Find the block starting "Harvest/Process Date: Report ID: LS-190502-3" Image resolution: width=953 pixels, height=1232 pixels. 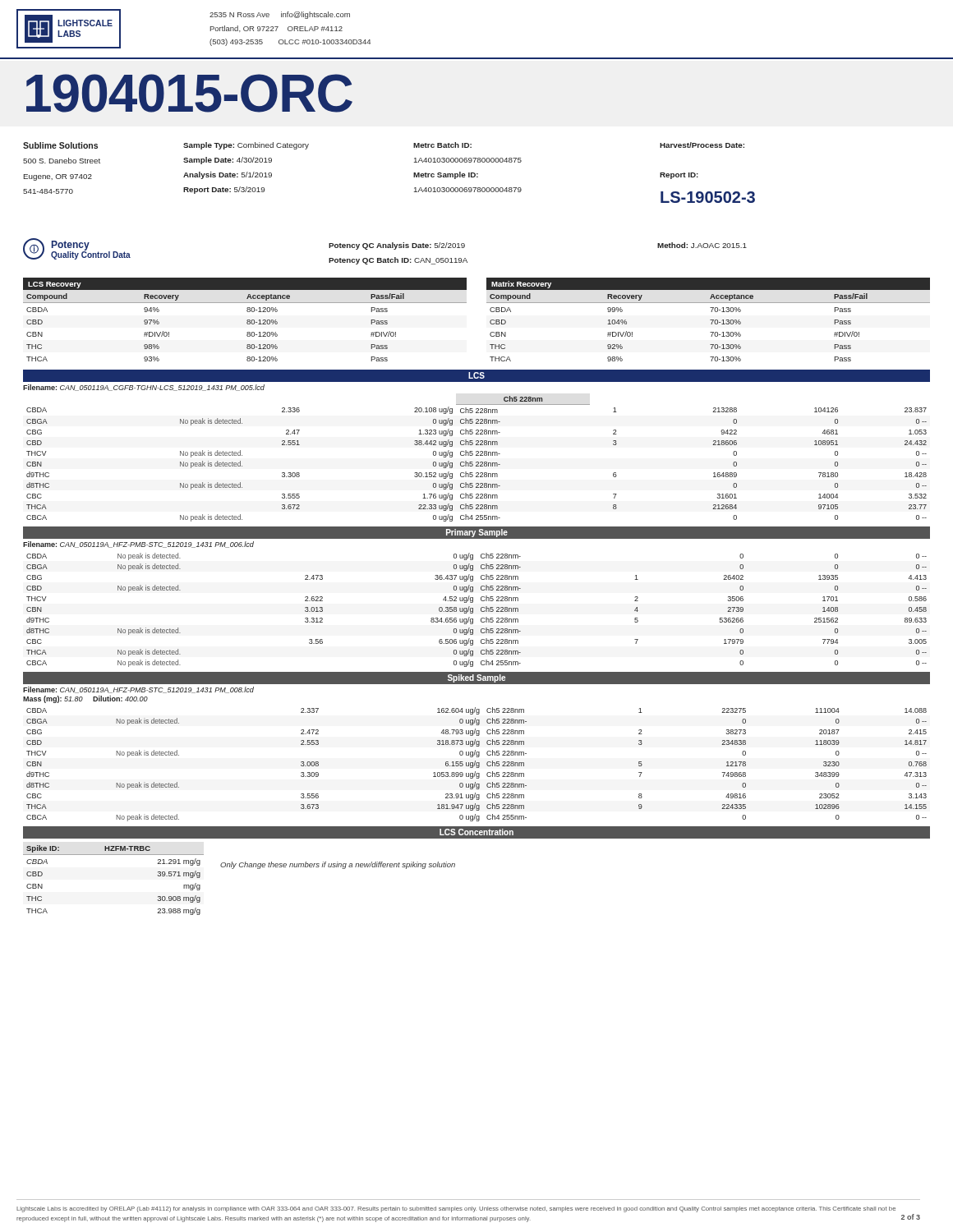tap(708, 173)
